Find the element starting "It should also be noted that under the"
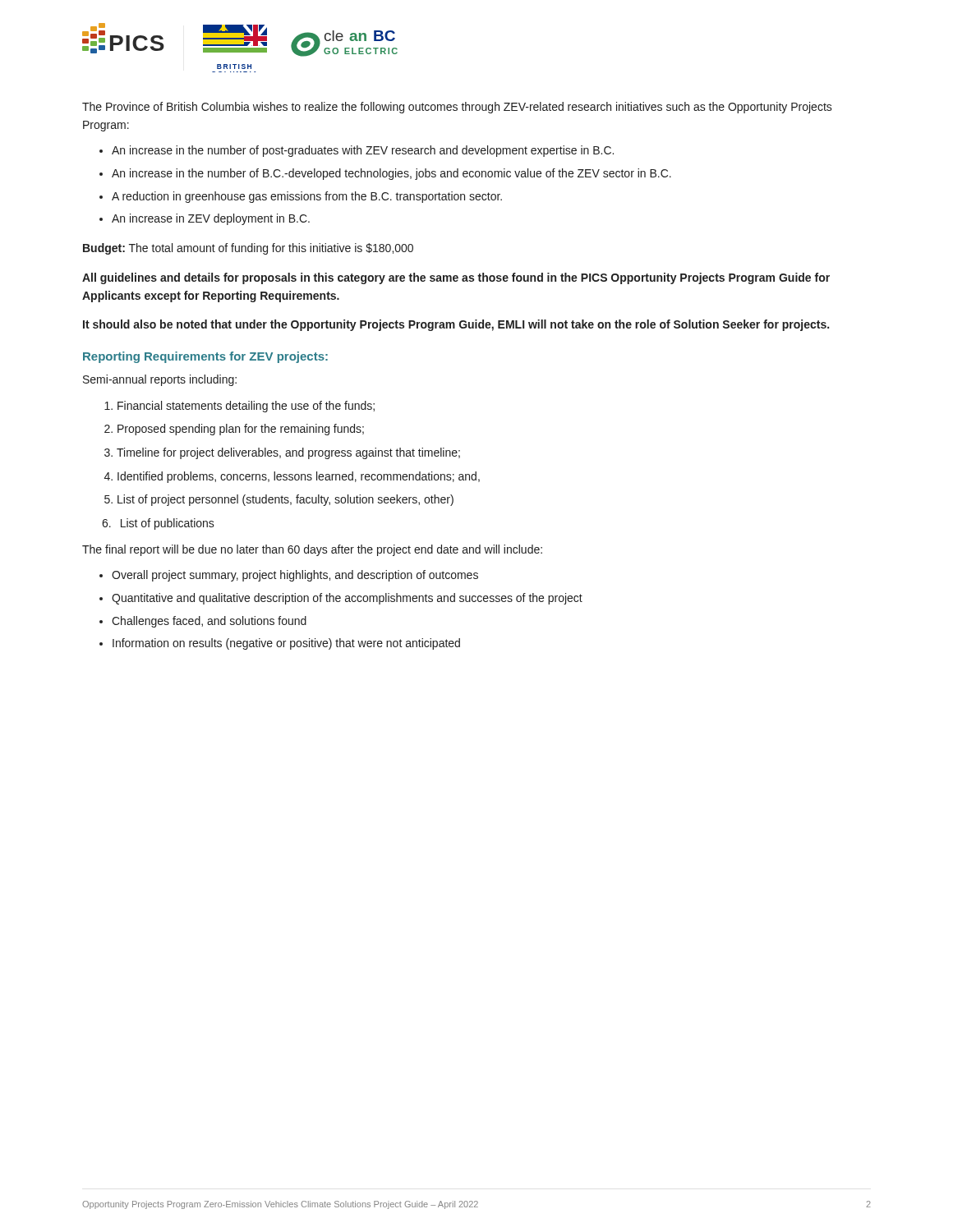The image size is (953, 1232). click(x=456, y=325)
